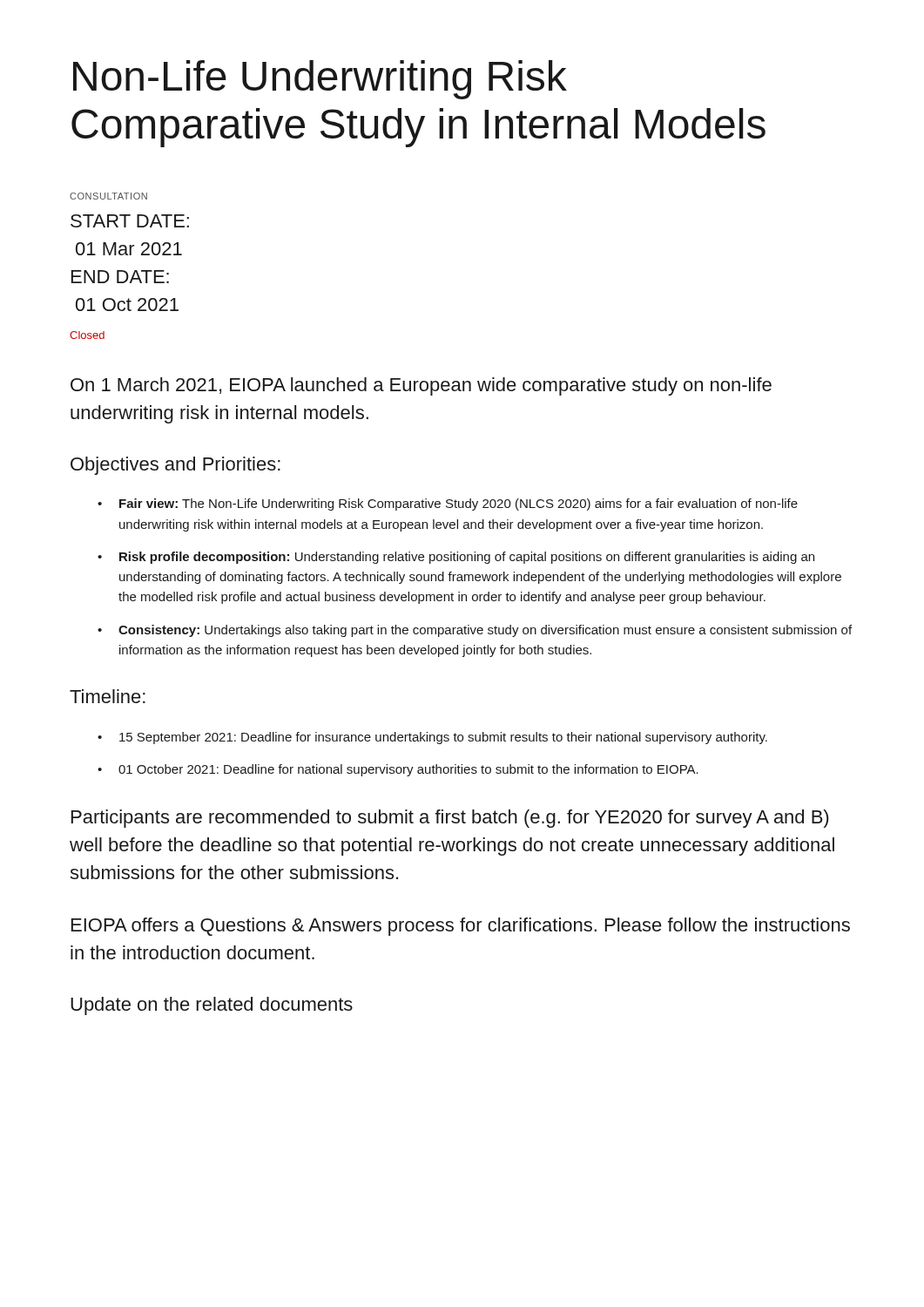Select the section header with the text "Objectives and Priorities:"
The width and height of the screenshot is (924, 1307).
pos(176,464)
